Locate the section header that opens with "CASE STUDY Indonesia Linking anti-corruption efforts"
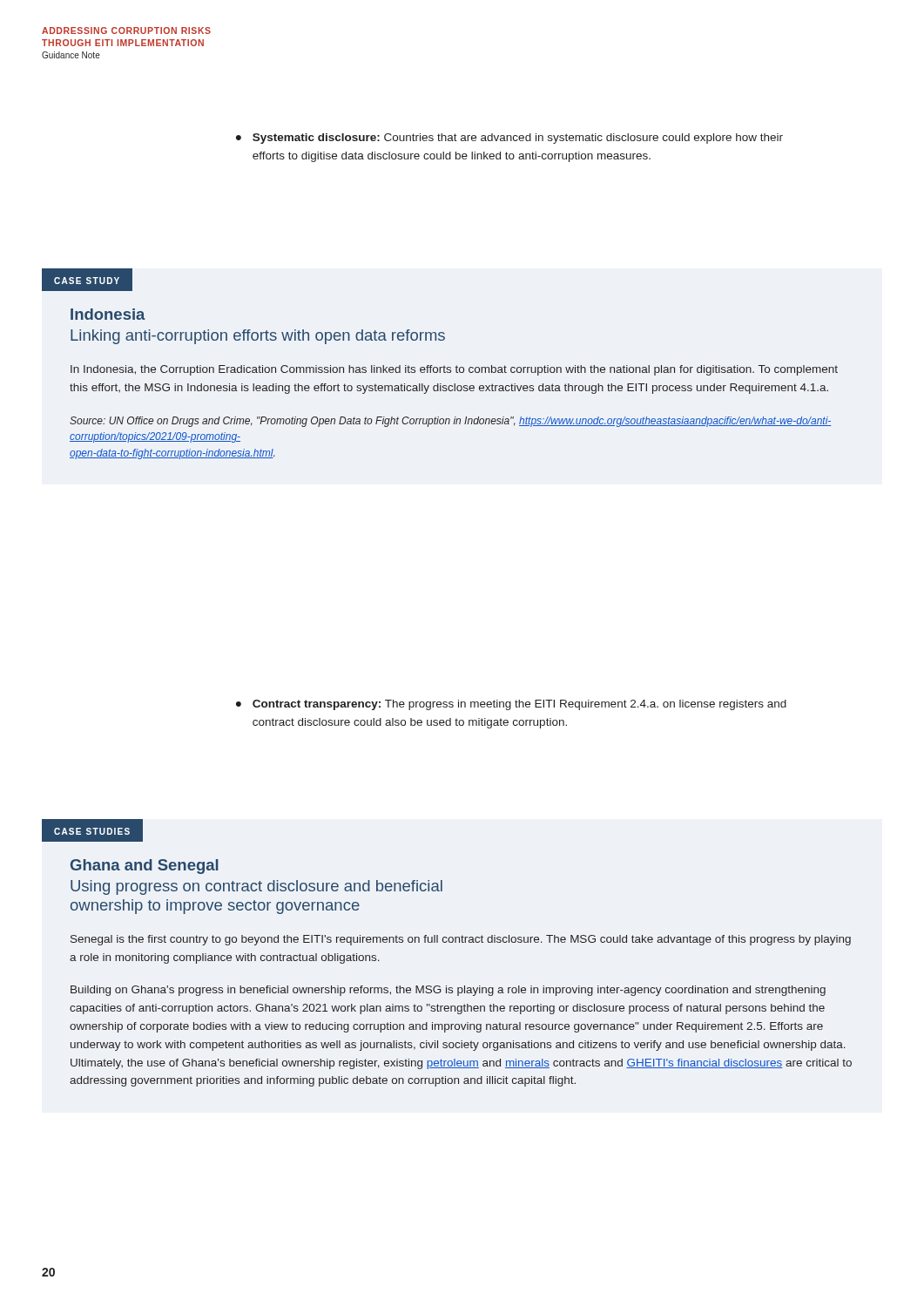Viewport: 924px width, 1307px height. pos(462,376)
